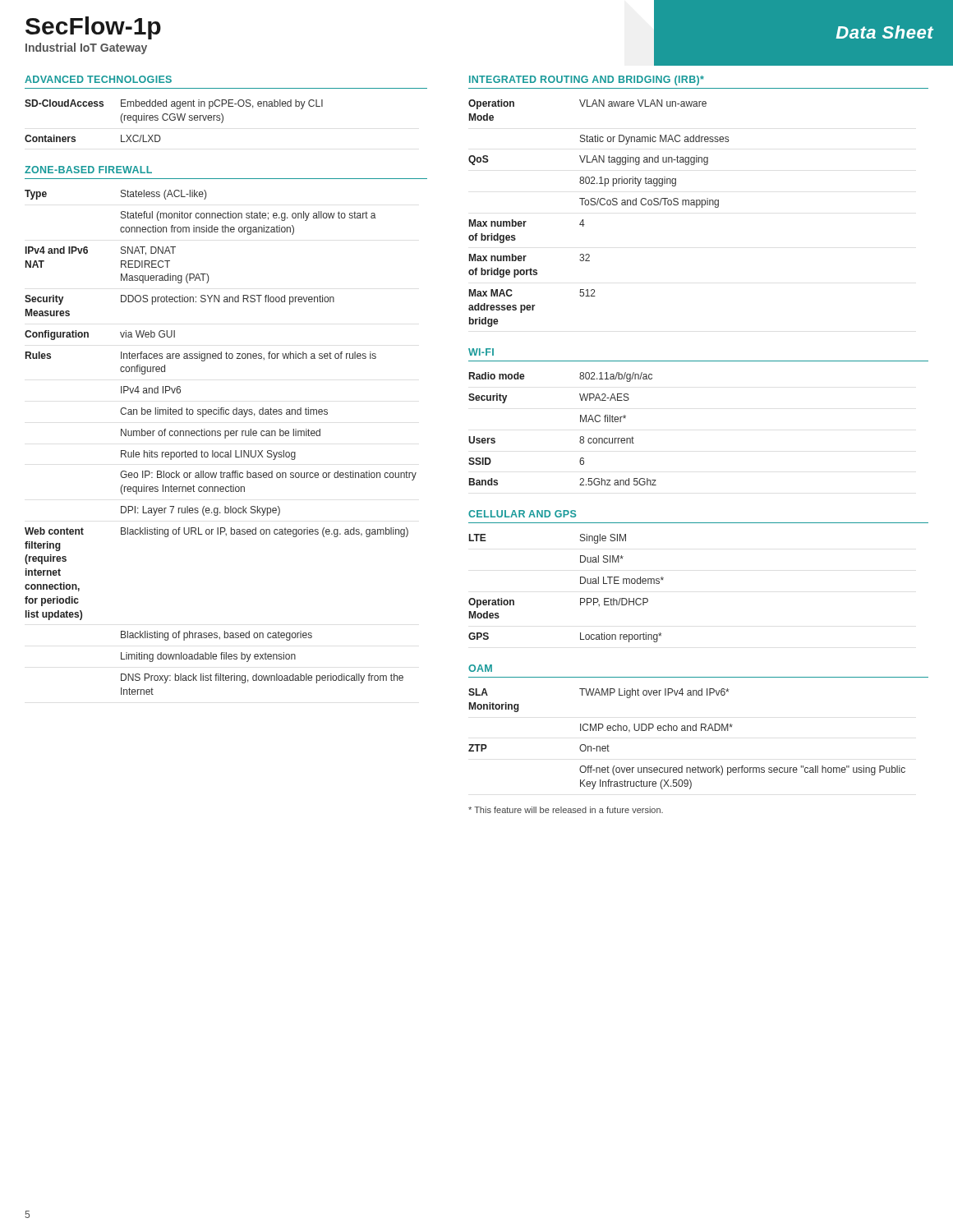
Task: Click on the table containing "PPP, Eth/DHCP"
Action: [x=698, y=588]
